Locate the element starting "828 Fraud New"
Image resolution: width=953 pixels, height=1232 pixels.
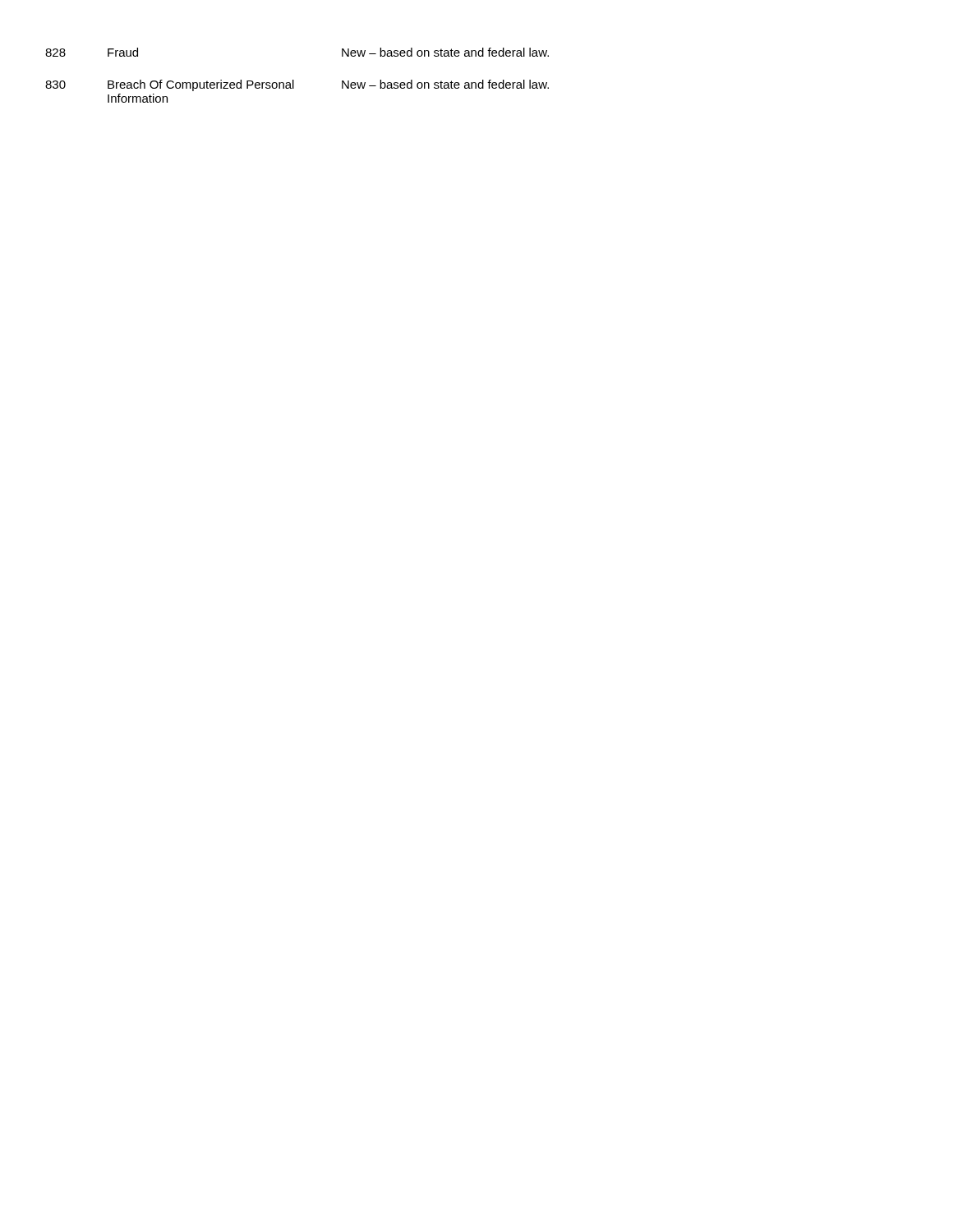[56, 52]
